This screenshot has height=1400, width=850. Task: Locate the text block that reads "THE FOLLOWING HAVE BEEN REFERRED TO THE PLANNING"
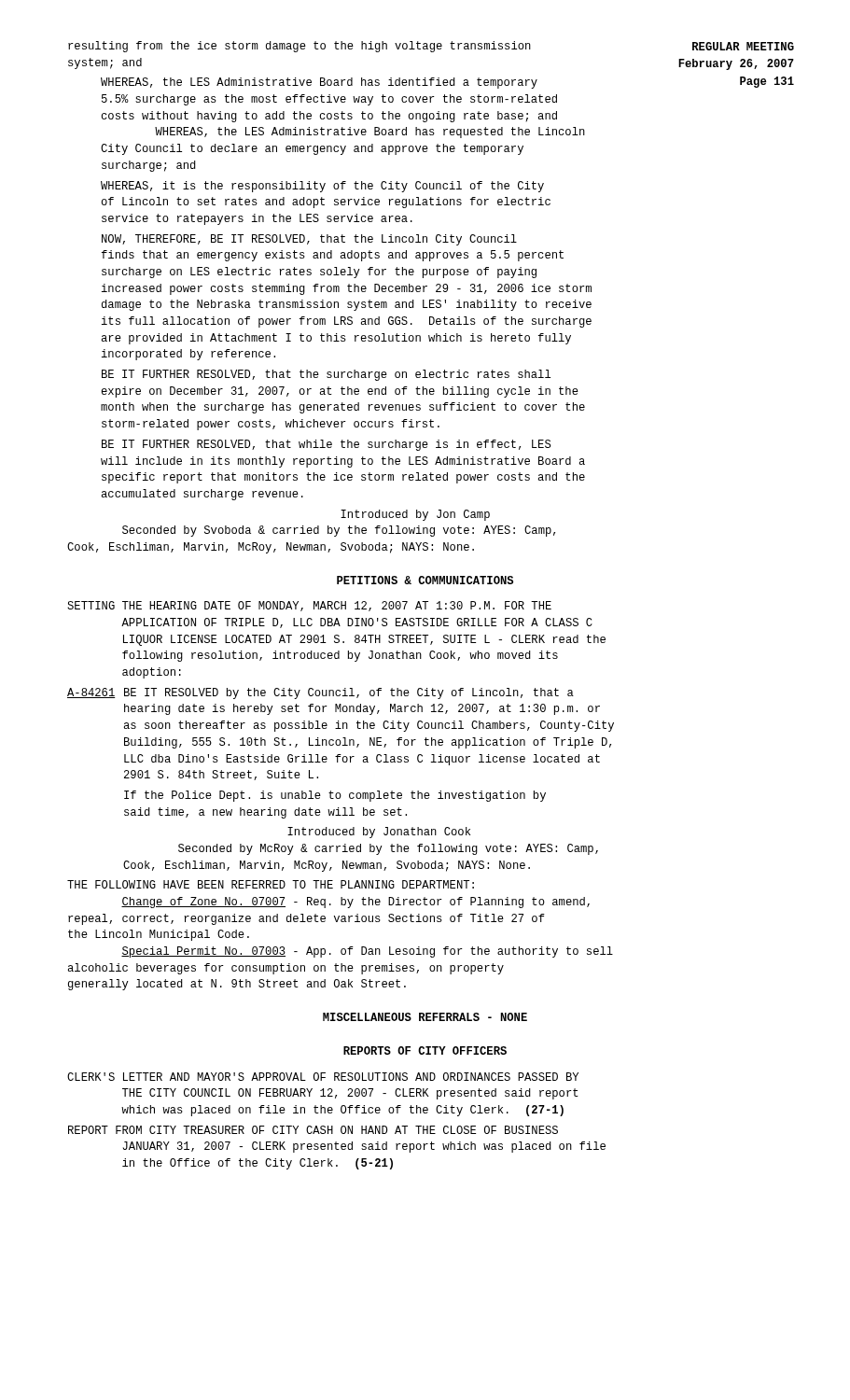point(271,884)
